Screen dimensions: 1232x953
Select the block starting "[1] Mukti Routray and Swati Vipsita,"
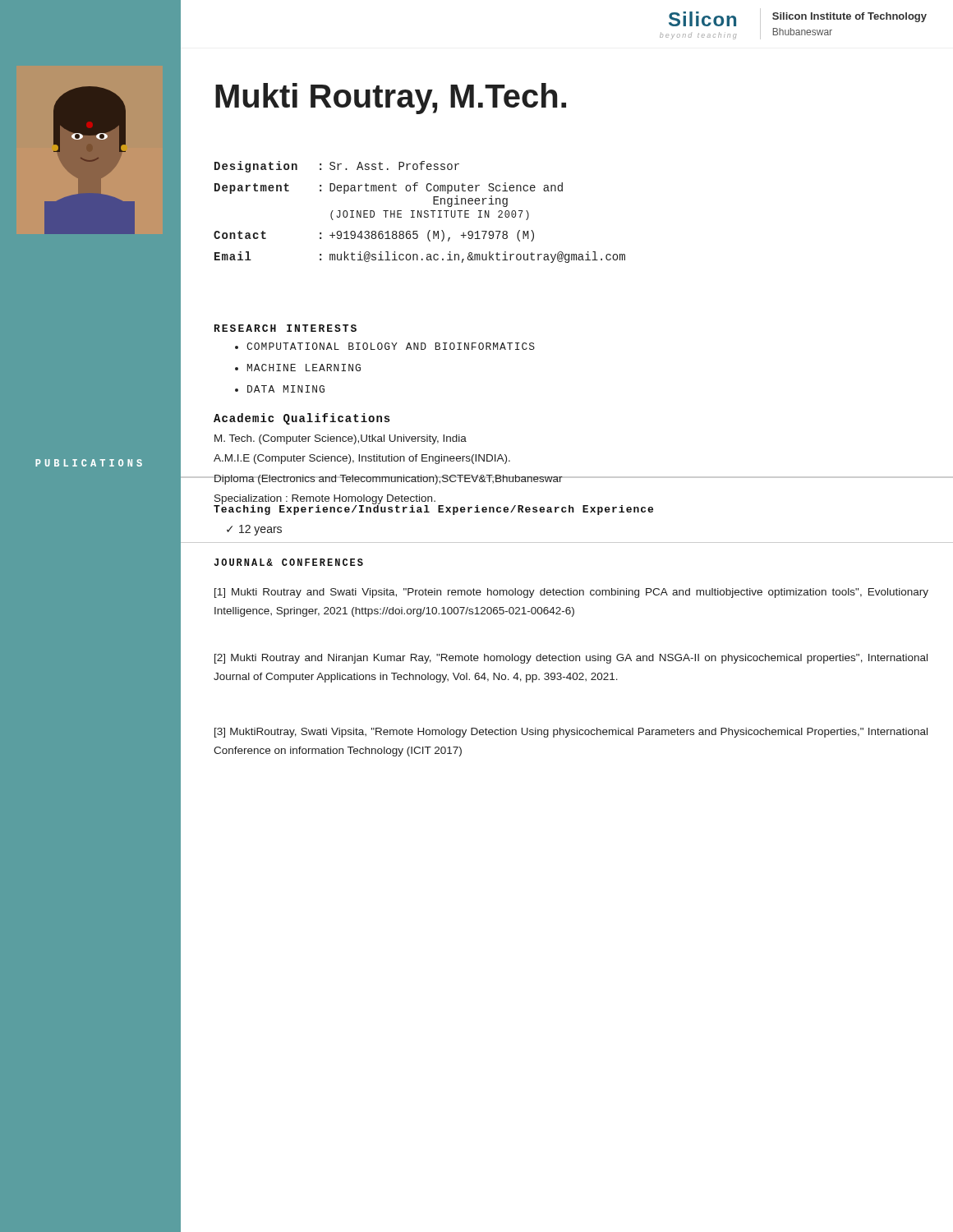(x=571, y=602)
